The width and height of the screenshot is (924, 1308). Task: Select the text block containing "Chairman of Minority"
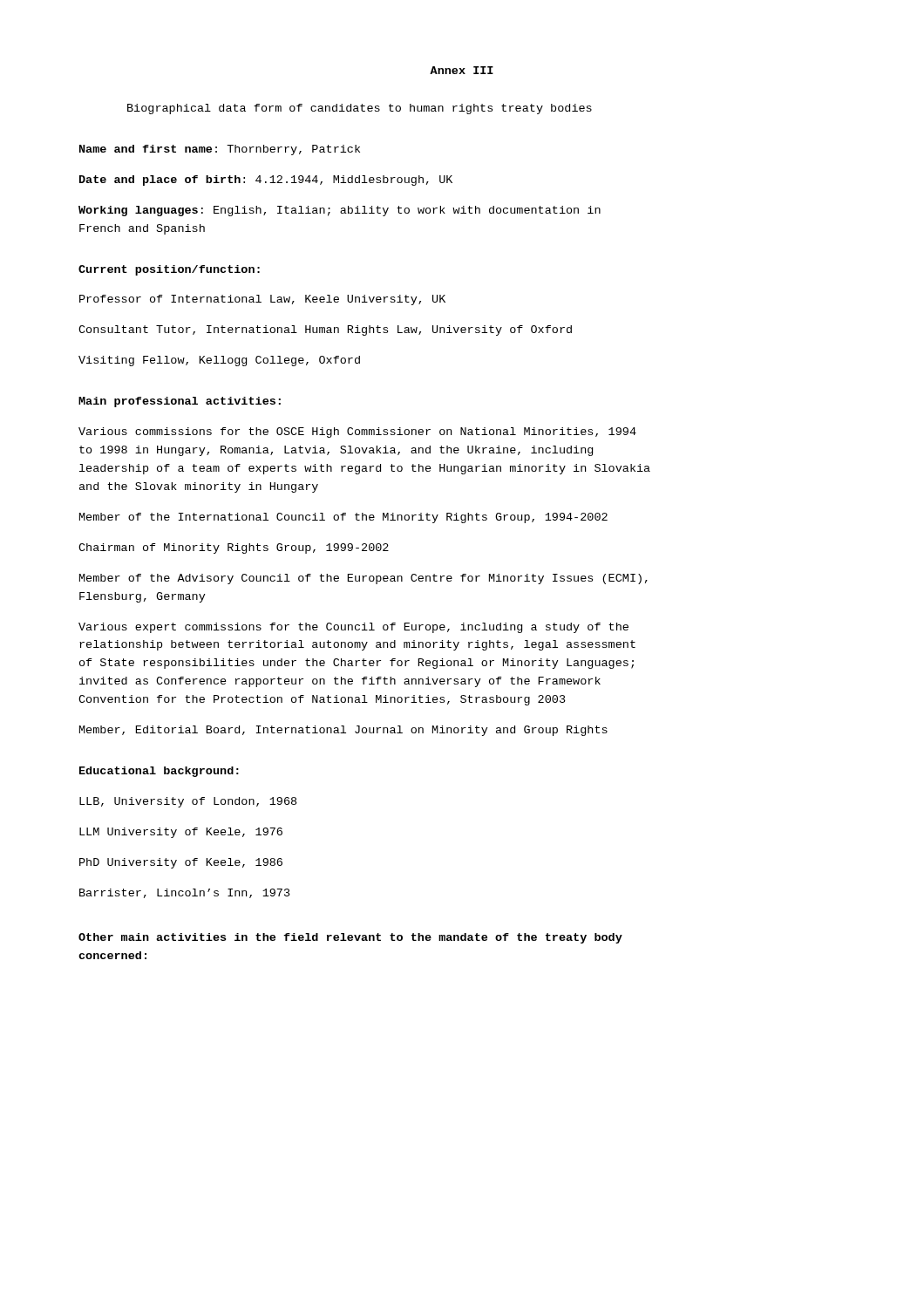(234, 548)
